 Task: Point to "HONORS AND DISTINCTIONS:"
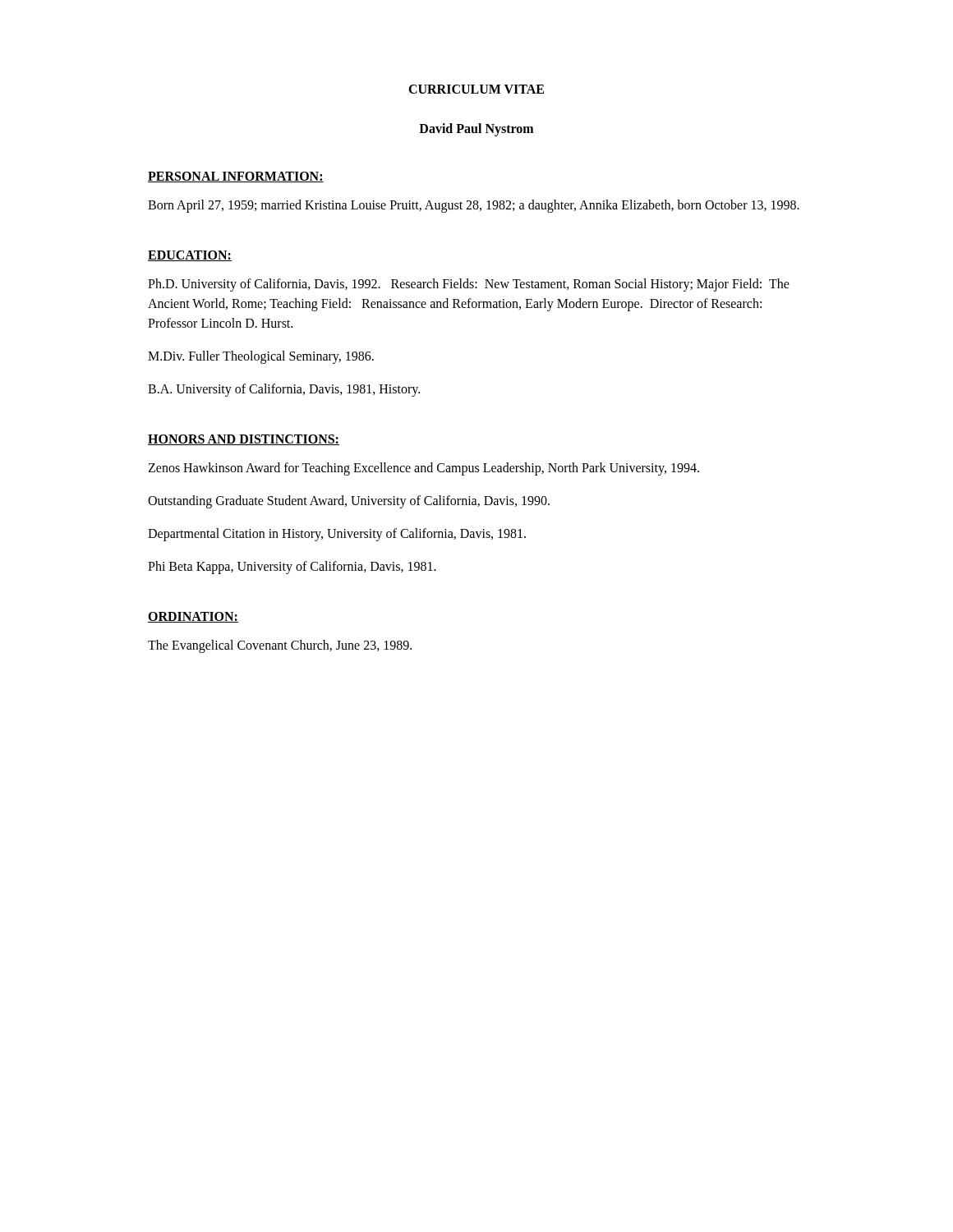point(244,439)
